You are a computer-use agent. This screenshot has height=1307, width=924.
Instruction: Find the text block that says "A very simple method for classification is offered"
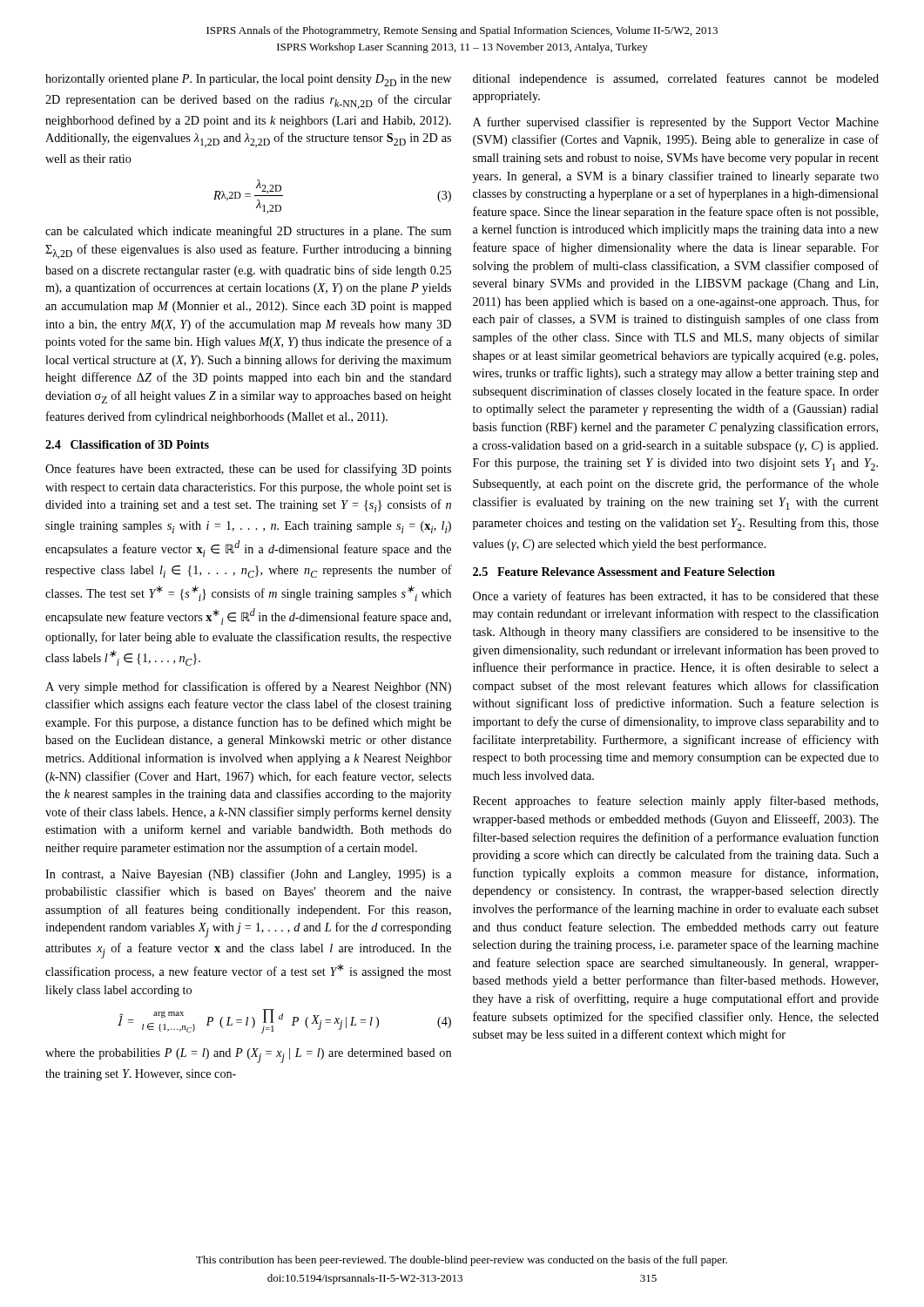pos(248,767)
